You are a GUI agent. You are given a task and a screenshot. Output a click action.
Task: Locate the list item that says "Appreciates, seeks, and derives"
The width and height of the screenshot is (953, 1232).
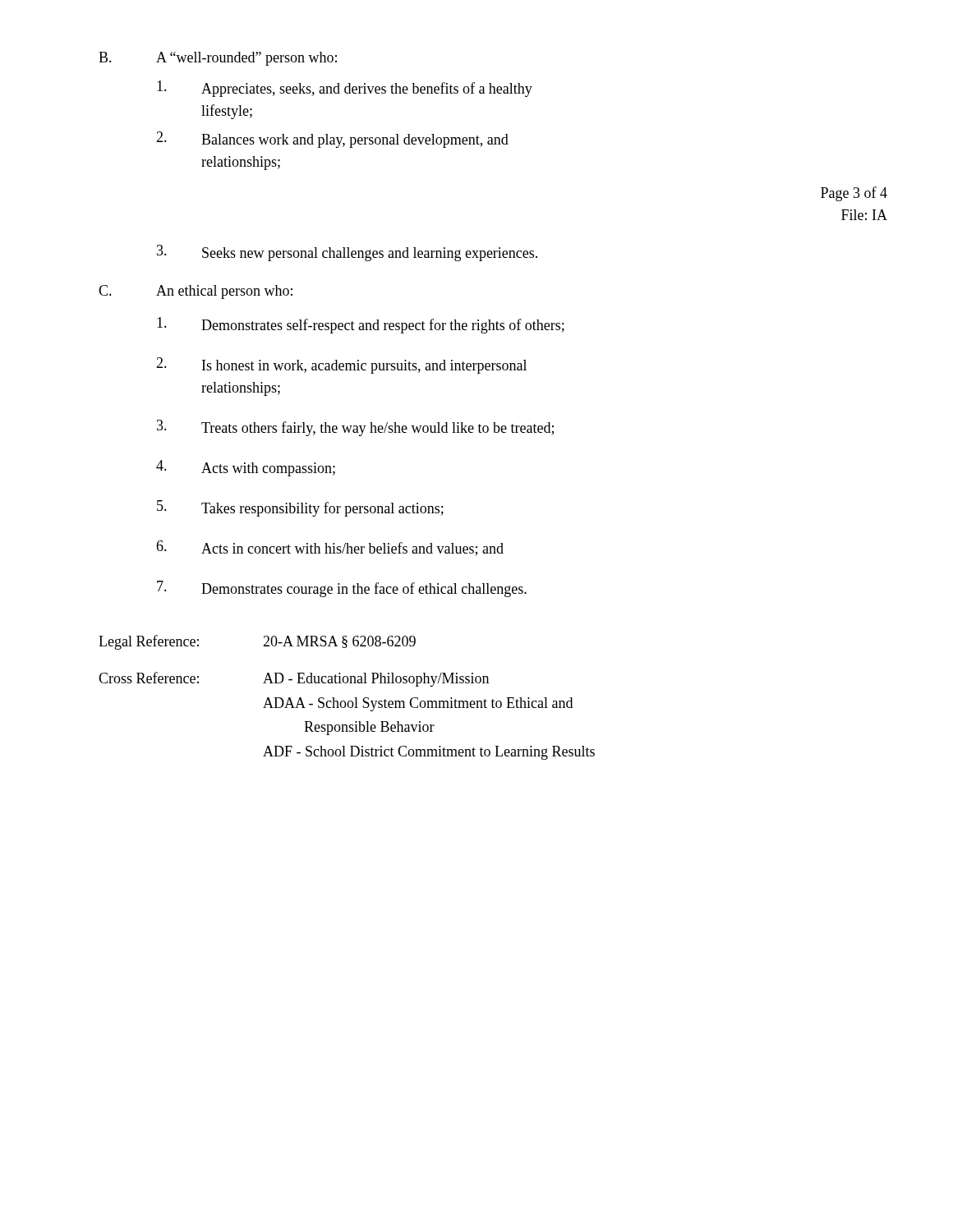tap(522, 100)
